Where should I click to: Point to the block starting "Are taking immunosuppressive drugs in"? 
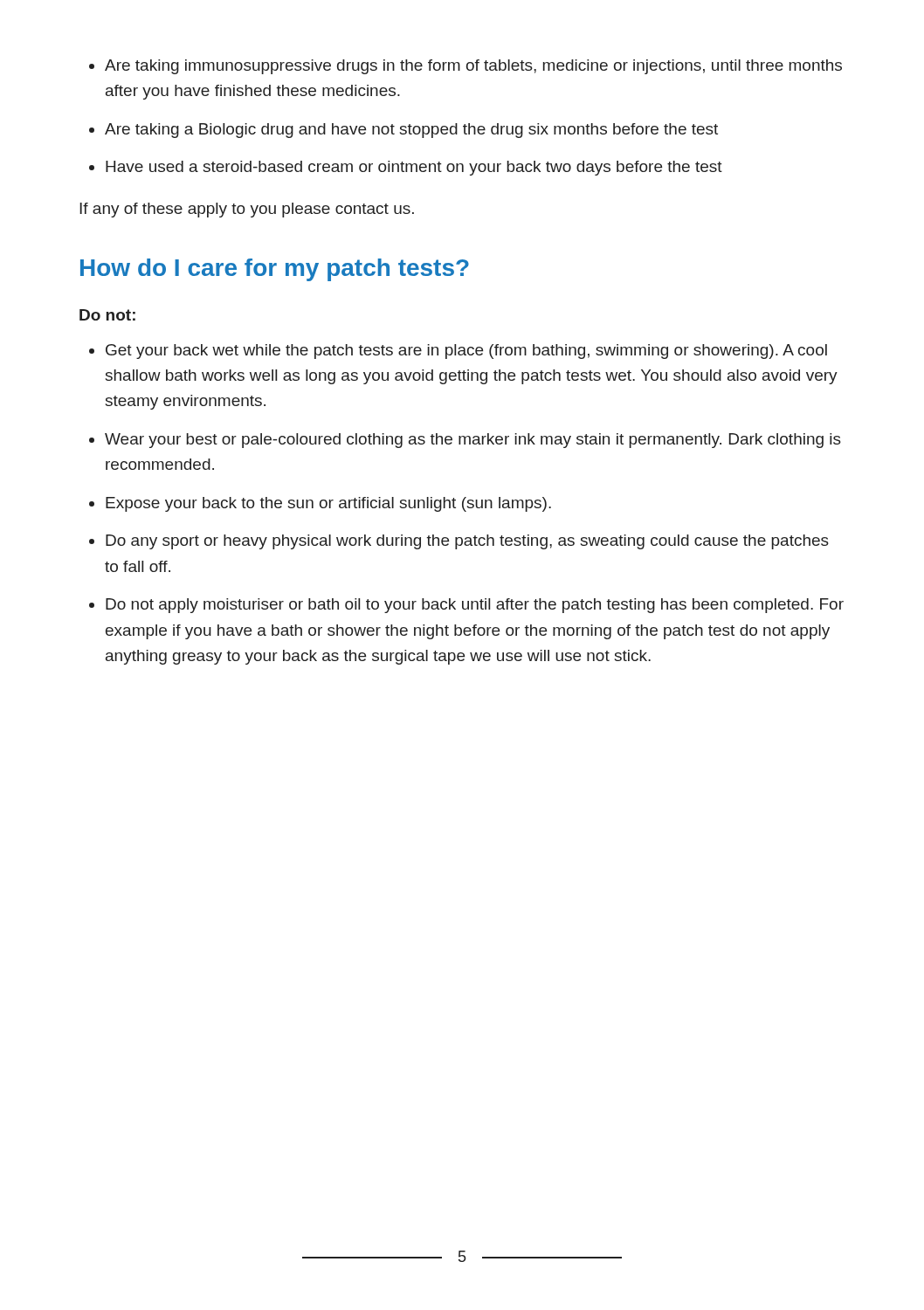tap(474, 78)
